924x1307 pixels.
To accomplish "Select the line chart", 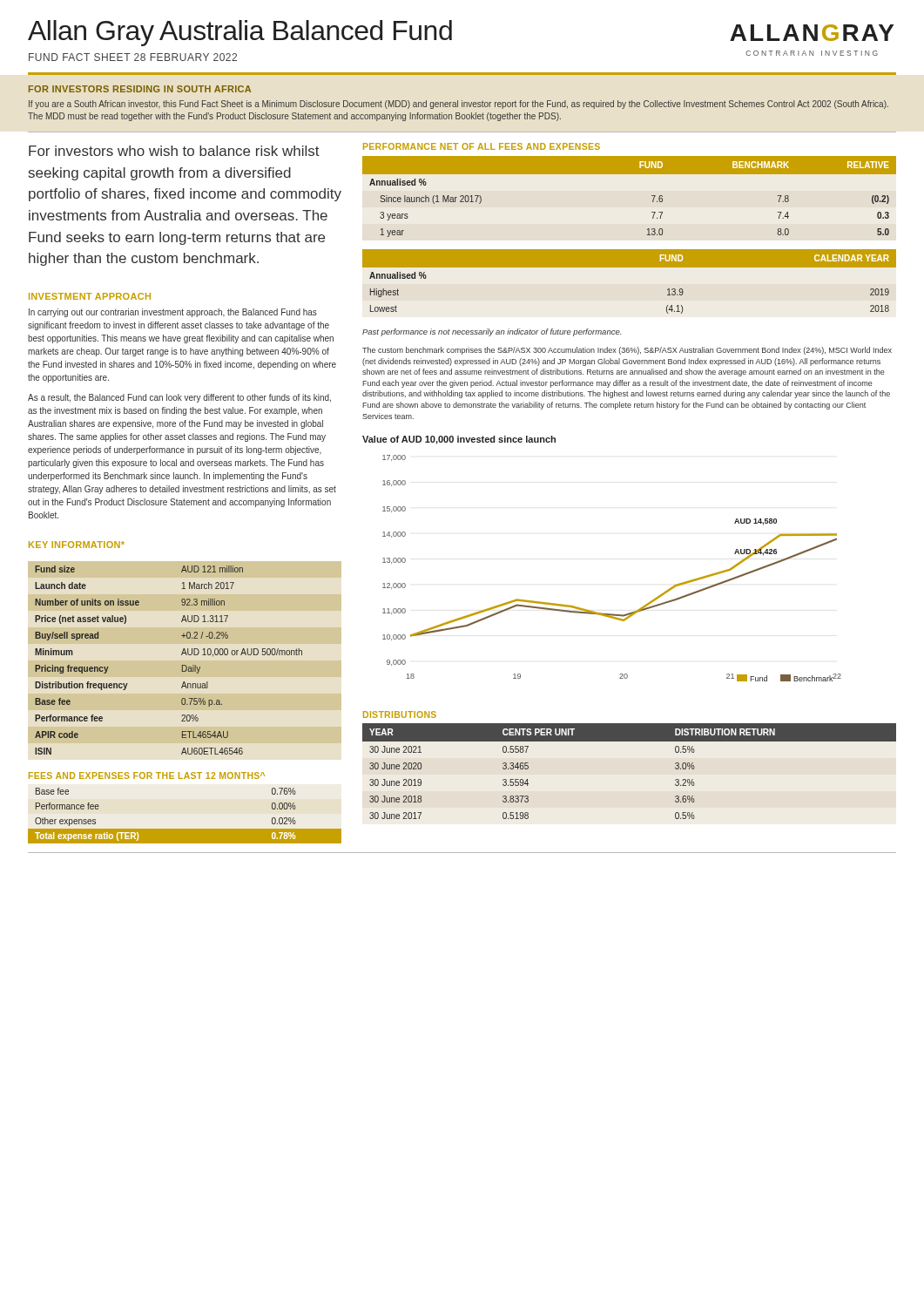I will [x=629, y=574].
